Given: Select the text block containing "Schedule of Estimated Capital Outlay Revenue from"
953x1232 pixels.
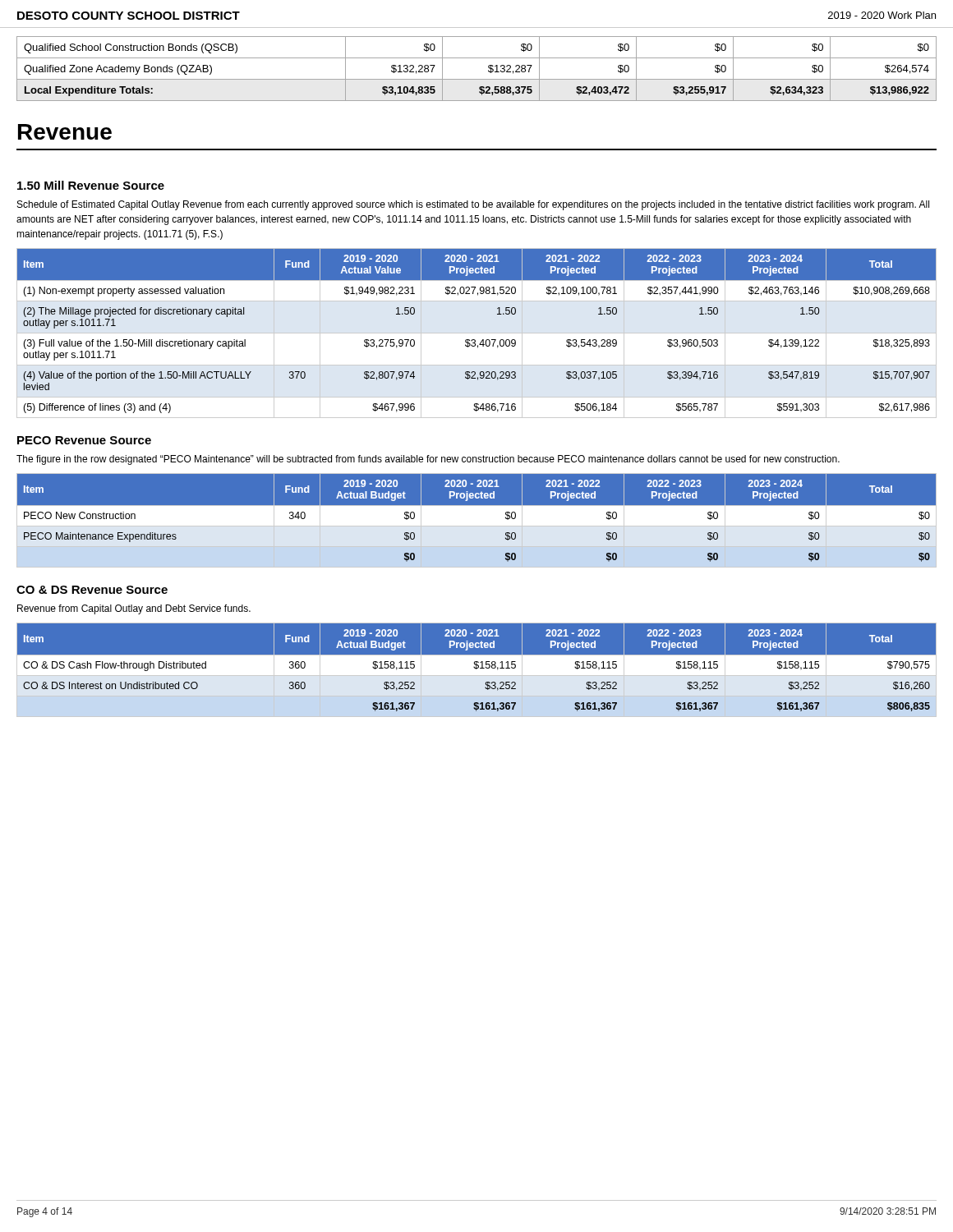Looking at the screenshot, I should tap(473, 219).
